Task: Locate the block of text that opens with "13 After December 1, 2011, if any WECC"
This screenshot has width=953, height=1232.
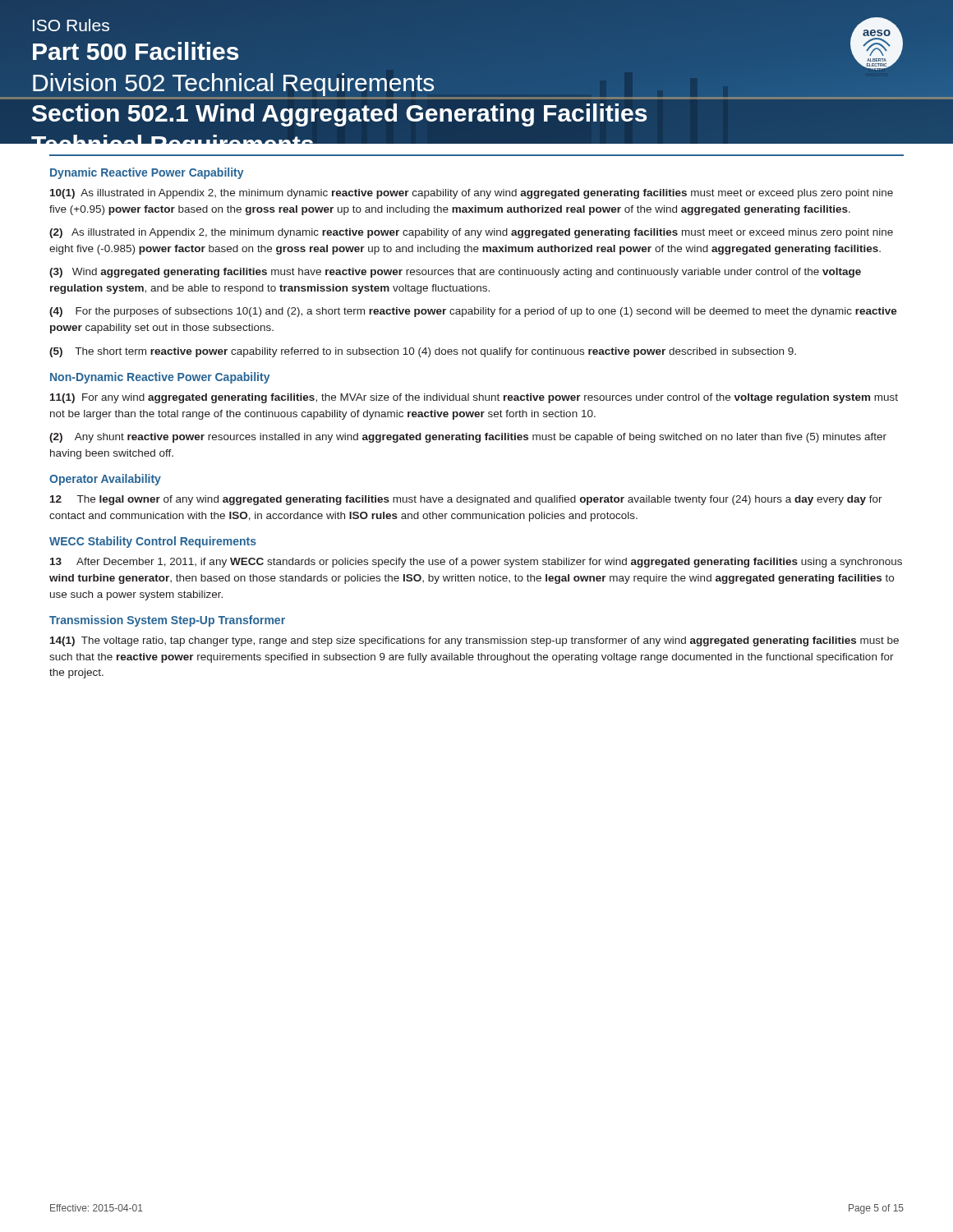Action: click(x=476, y=578)
